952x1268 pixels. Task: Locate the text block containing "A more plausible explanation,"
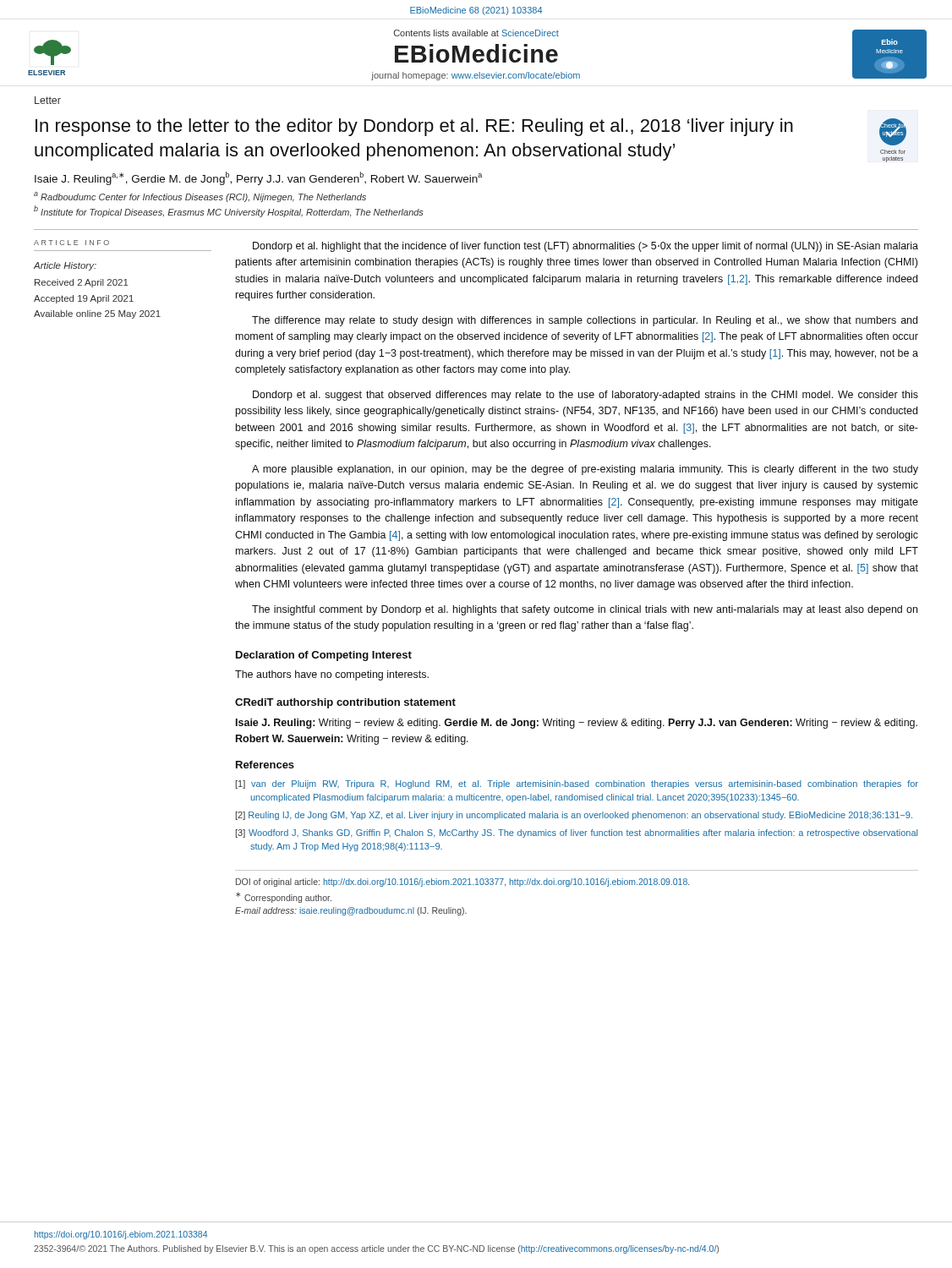577,527
